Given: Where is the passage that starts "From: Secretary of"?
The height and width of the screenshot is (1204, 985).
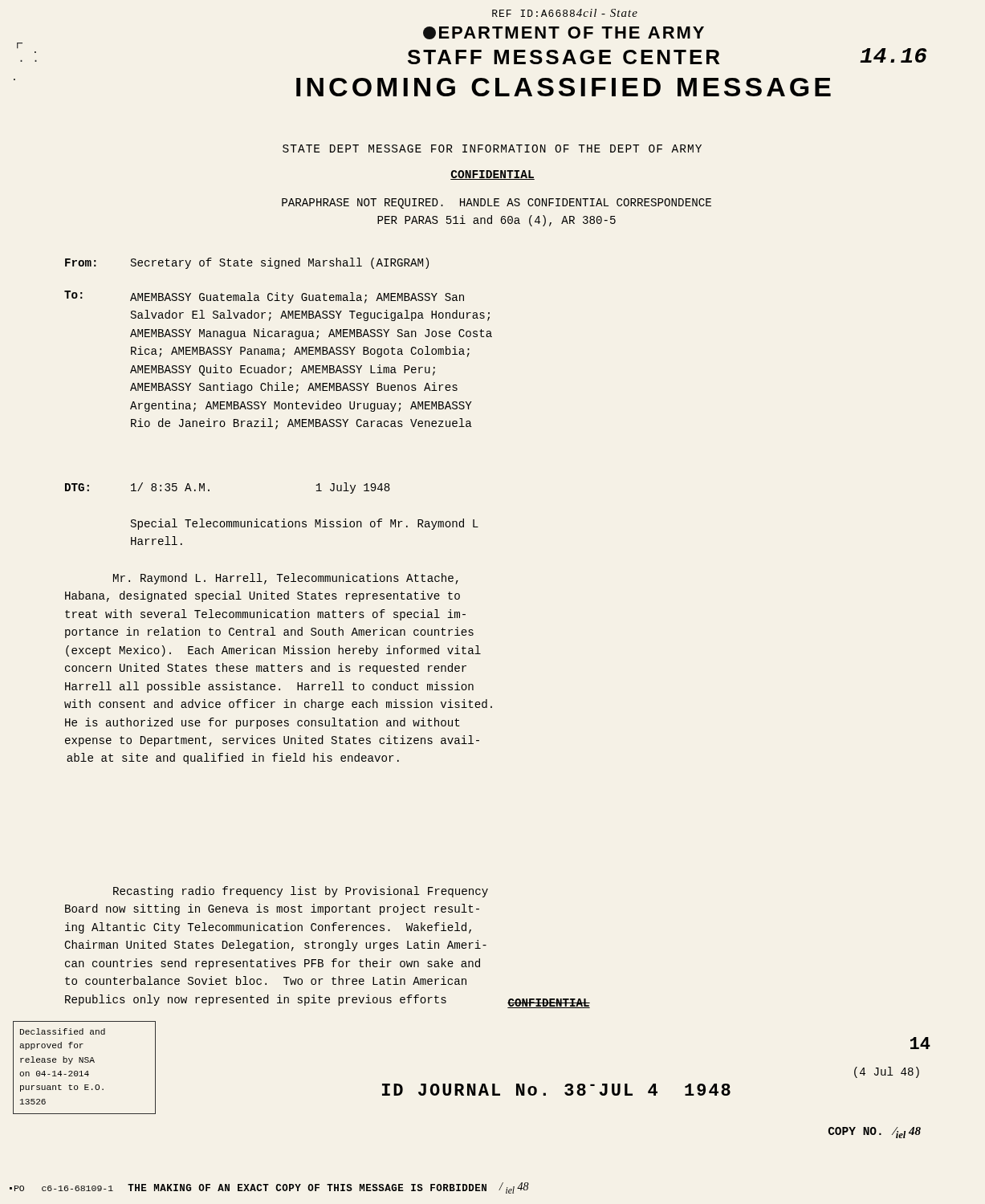Looking at the screenshot, I should pos(247,263).
